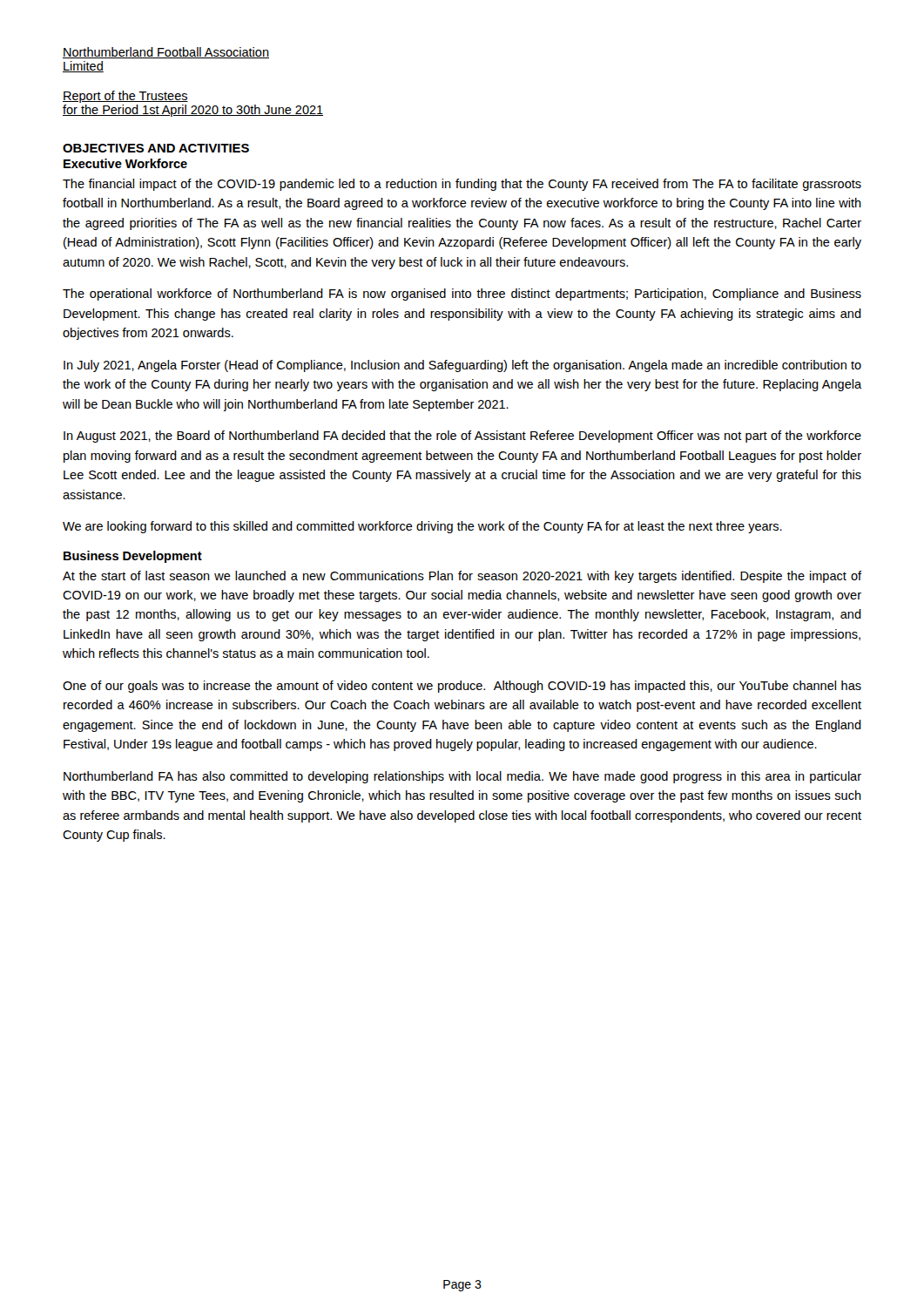Viewport: 924px width, 1307px height.
Task: Point to the block beginning "In July 2021, Angela Forster (Head of"
Action: 462,384
